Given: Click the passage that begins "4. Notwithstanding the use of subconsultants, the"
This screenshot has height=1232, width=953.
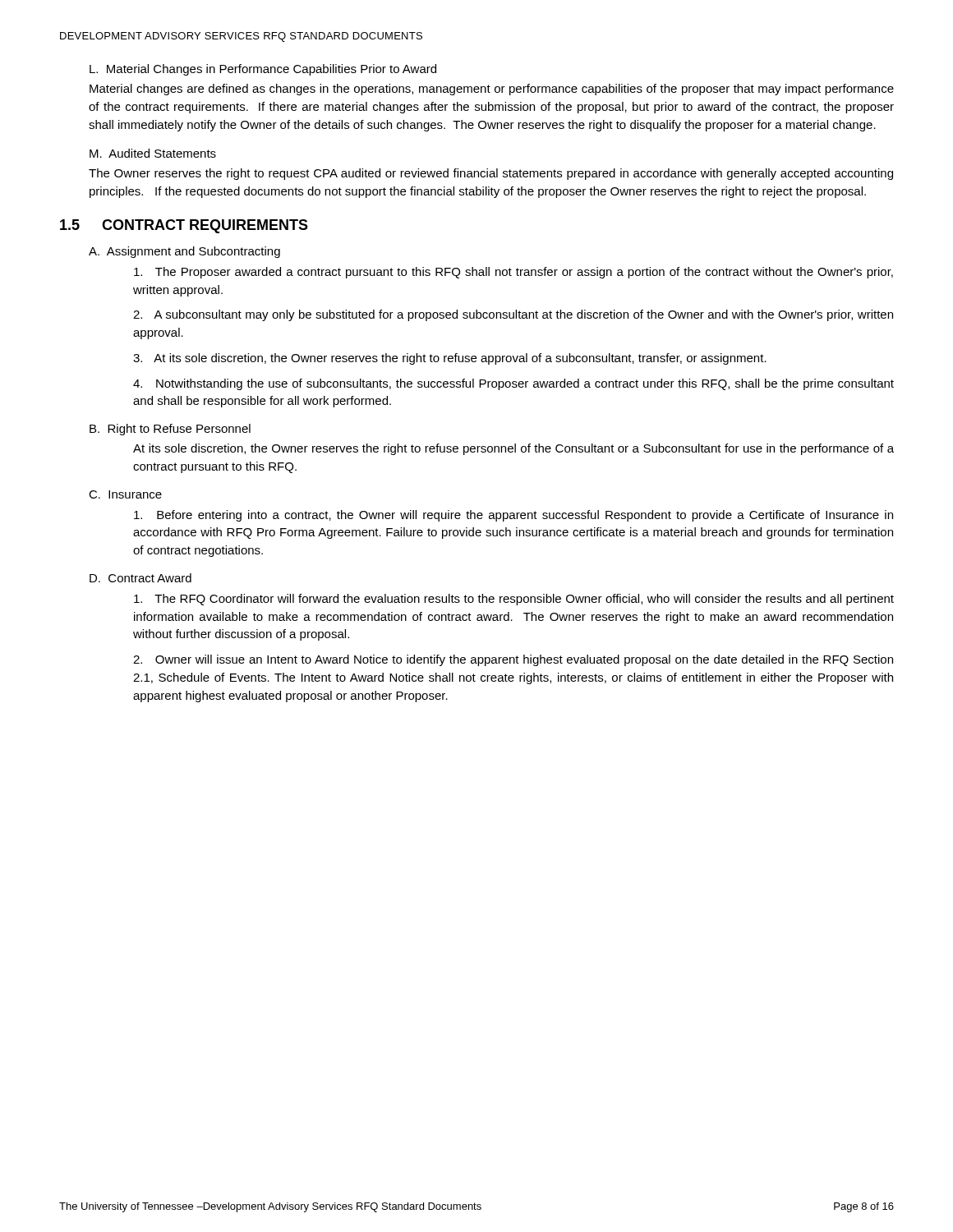Looking at the screenshot, I should coord(513,391).
